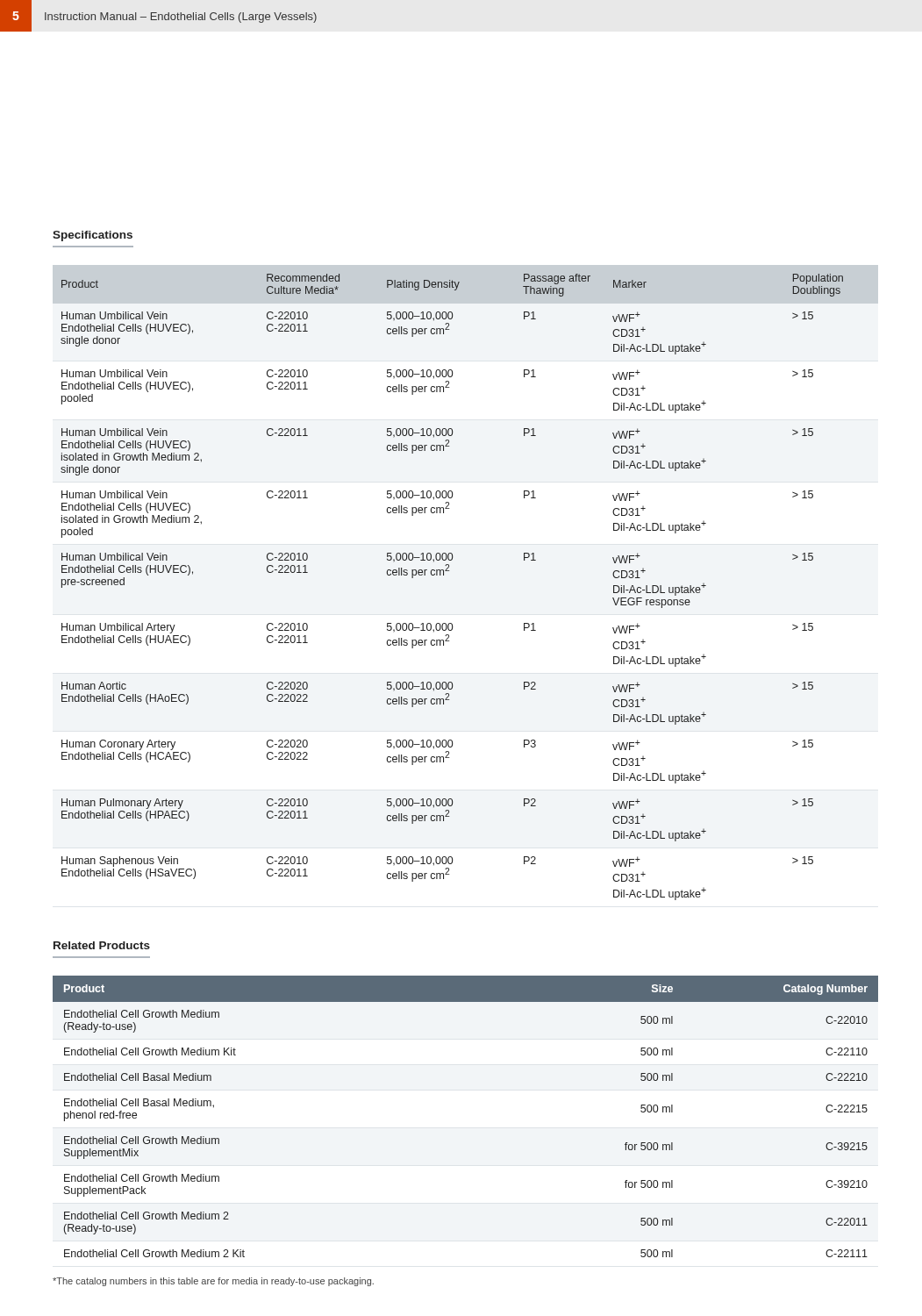The width and height of the screenshot is (922, 1316).
Task: Locate the text "Related Products"
Action: 101,945
